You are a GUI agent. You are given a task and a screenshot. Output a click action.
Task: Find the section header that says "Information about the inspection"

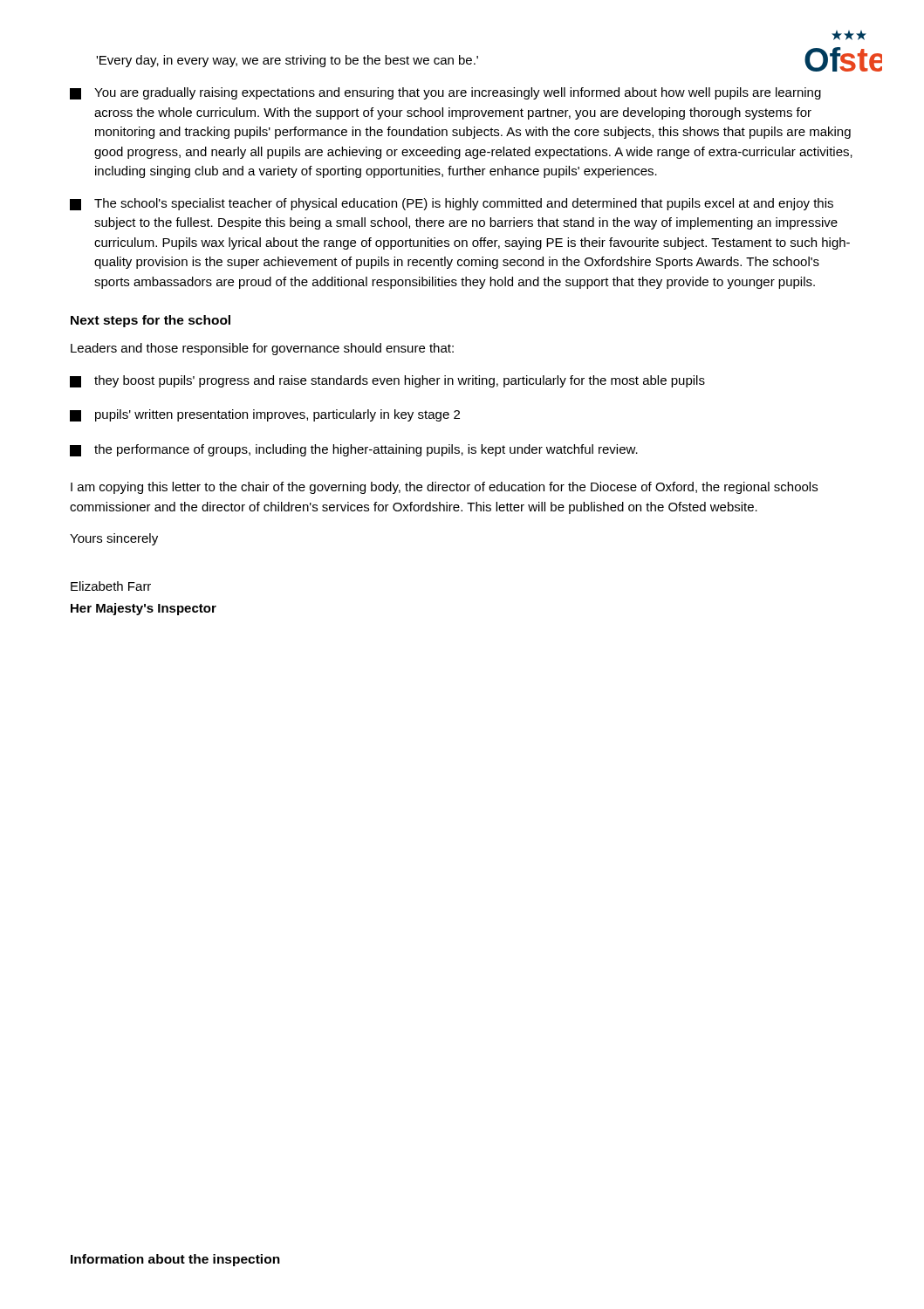tap(175, 1259)
